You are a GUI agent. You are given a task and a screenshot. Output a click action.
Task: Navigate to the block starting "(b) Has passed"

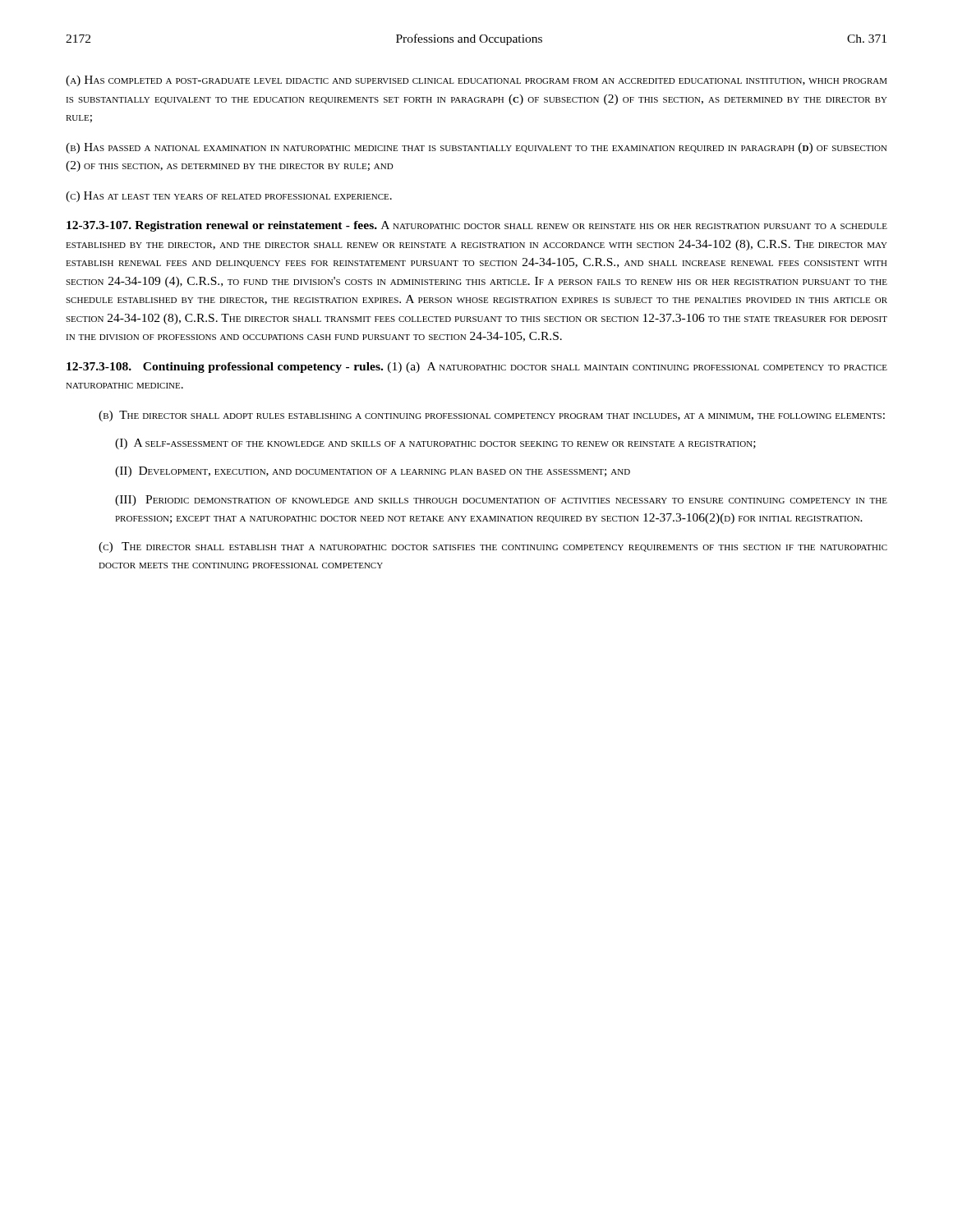(x=476, y=156)
